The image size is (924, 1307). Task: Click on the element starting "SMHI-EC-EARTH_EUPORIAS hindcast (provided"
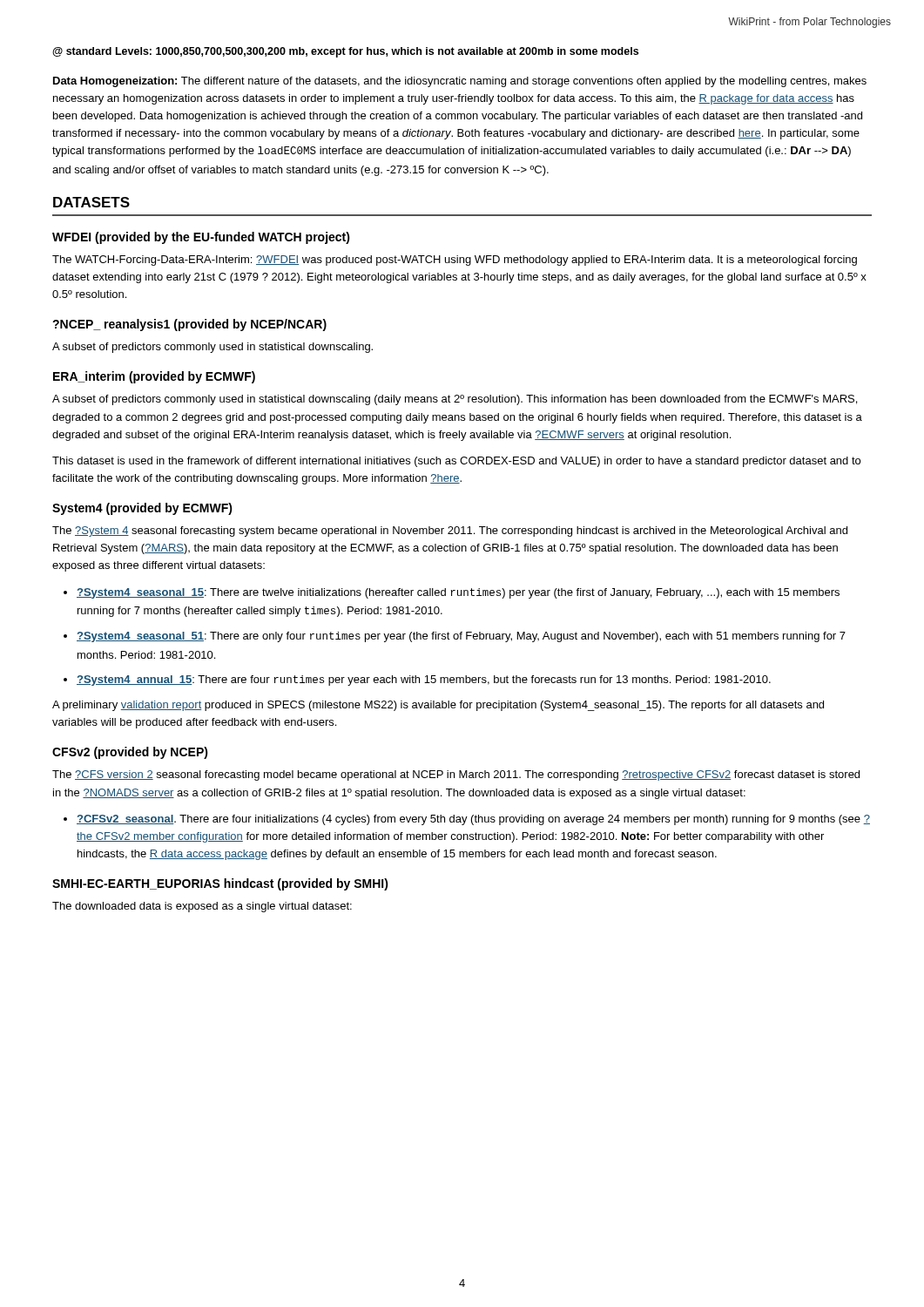click(220, 884)
